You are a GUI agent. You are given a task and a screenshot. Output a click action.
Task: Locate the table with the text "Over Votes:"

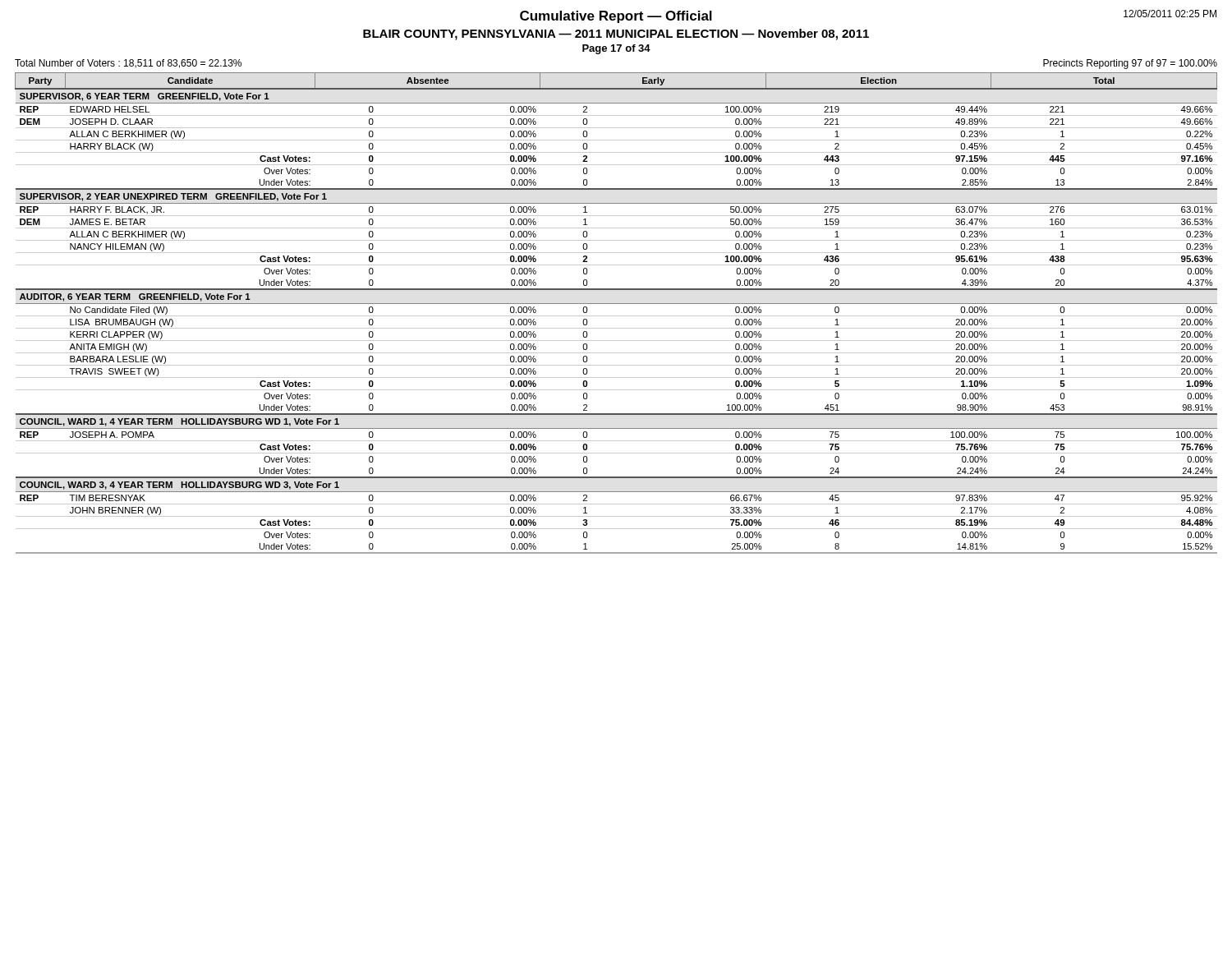(x=616, y=313)
